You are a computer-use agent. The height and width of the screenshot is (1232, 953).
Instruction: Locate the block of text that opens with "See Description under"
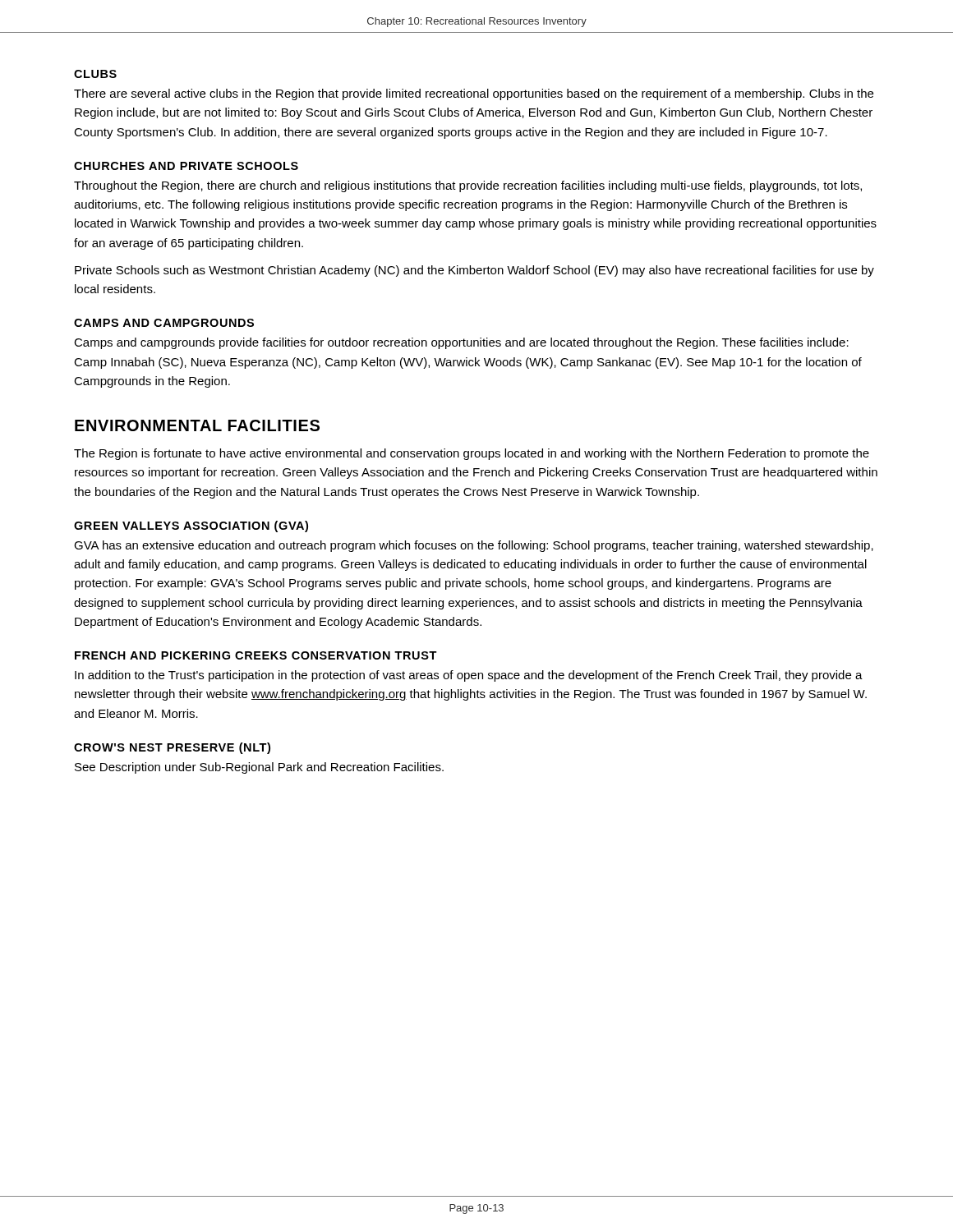(259, 766)
